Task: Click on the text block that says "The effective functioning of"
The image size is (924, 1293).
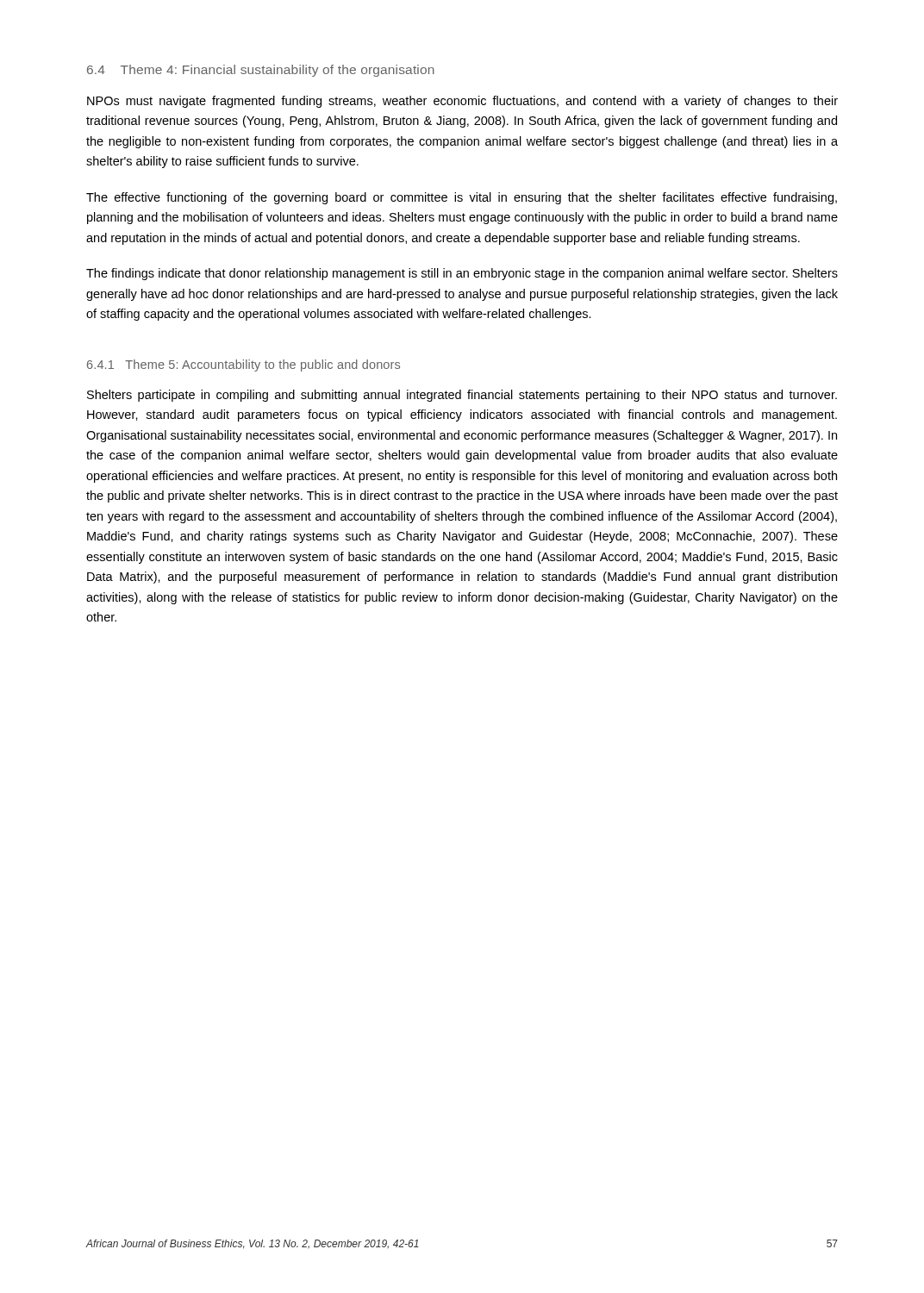Action: pos(462,218)
